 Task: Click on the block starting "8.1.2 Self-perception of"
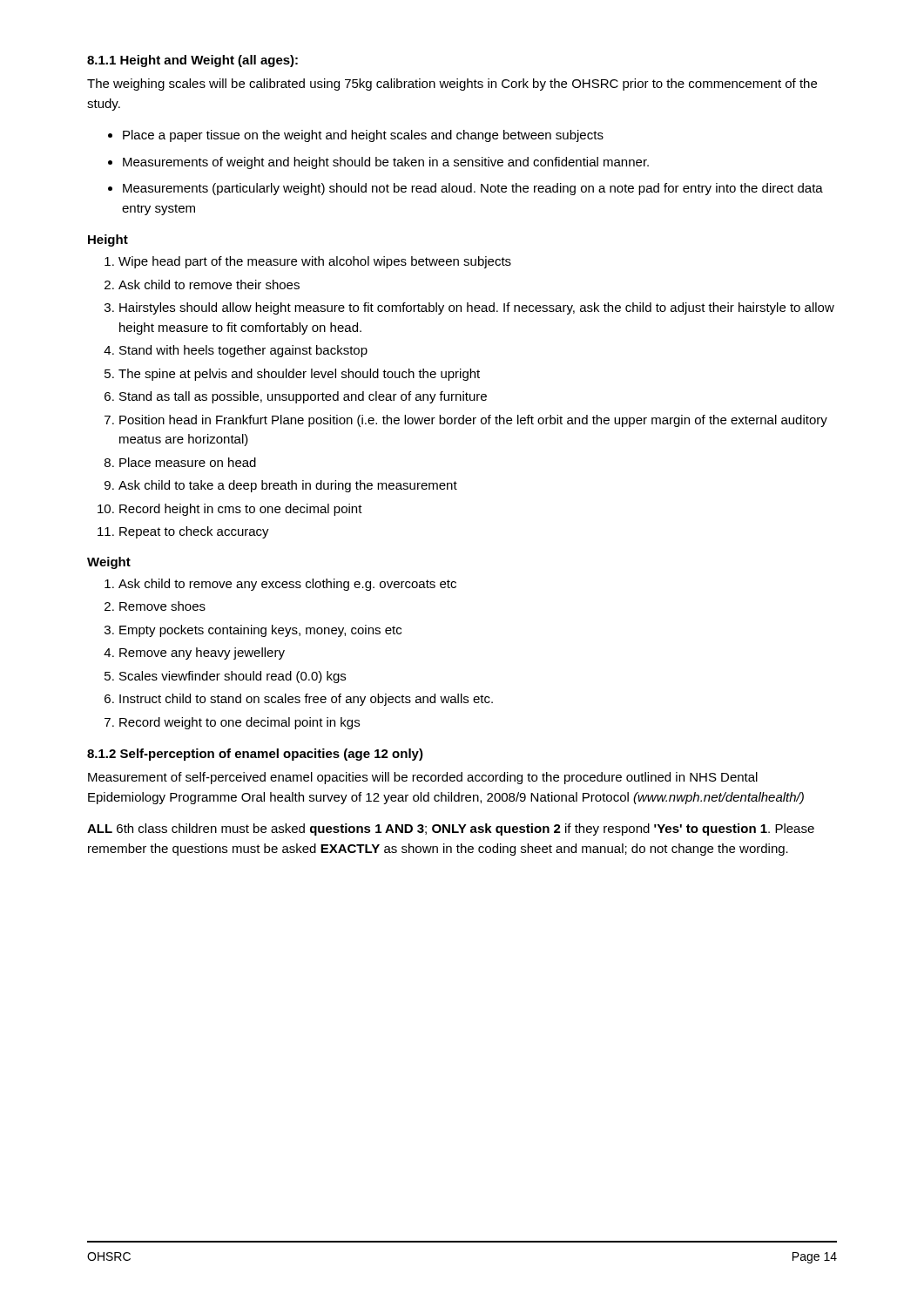click(255, 753)
